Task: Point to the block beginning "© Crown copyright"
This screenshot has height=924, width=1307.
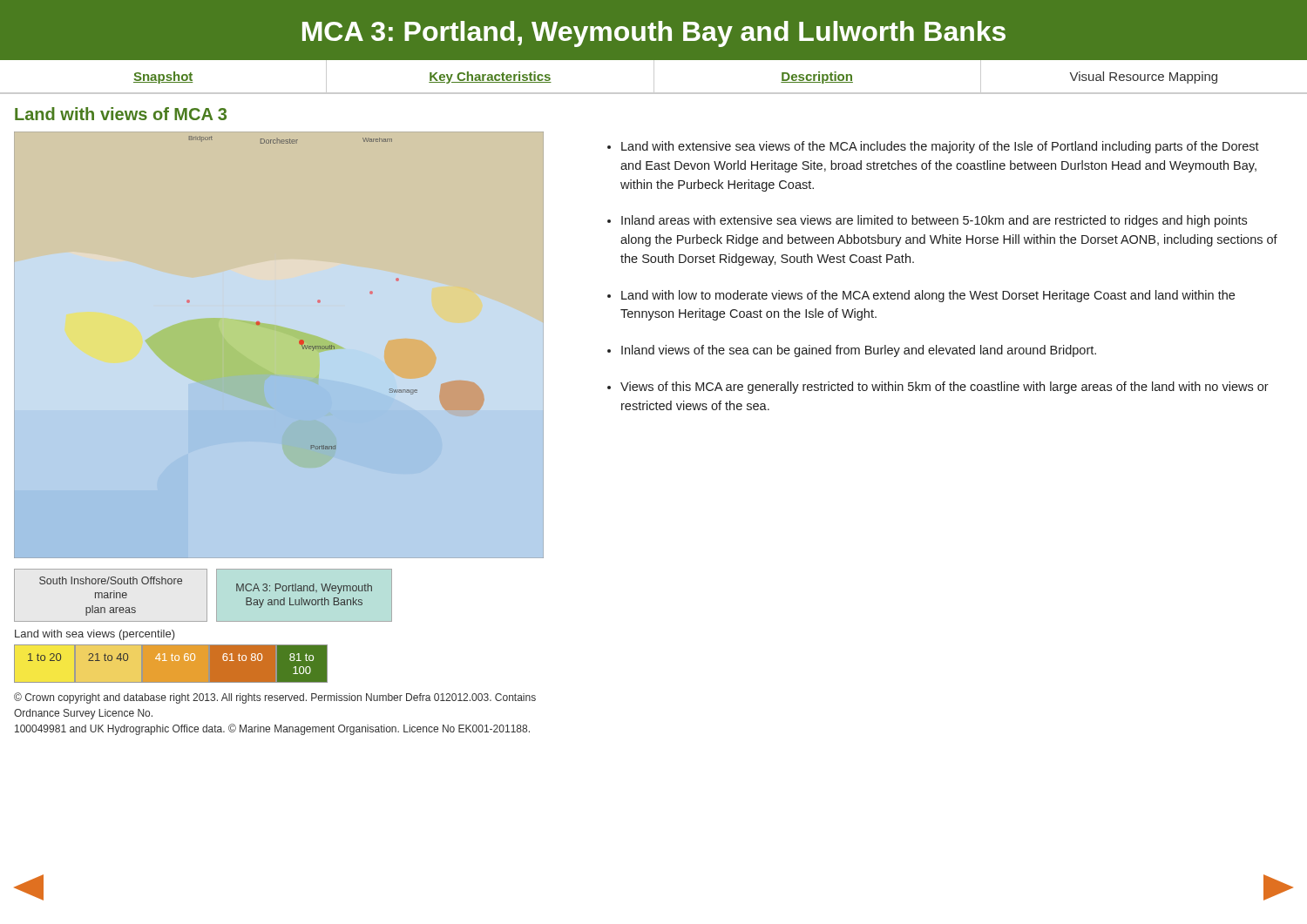Action: [275, 713]
